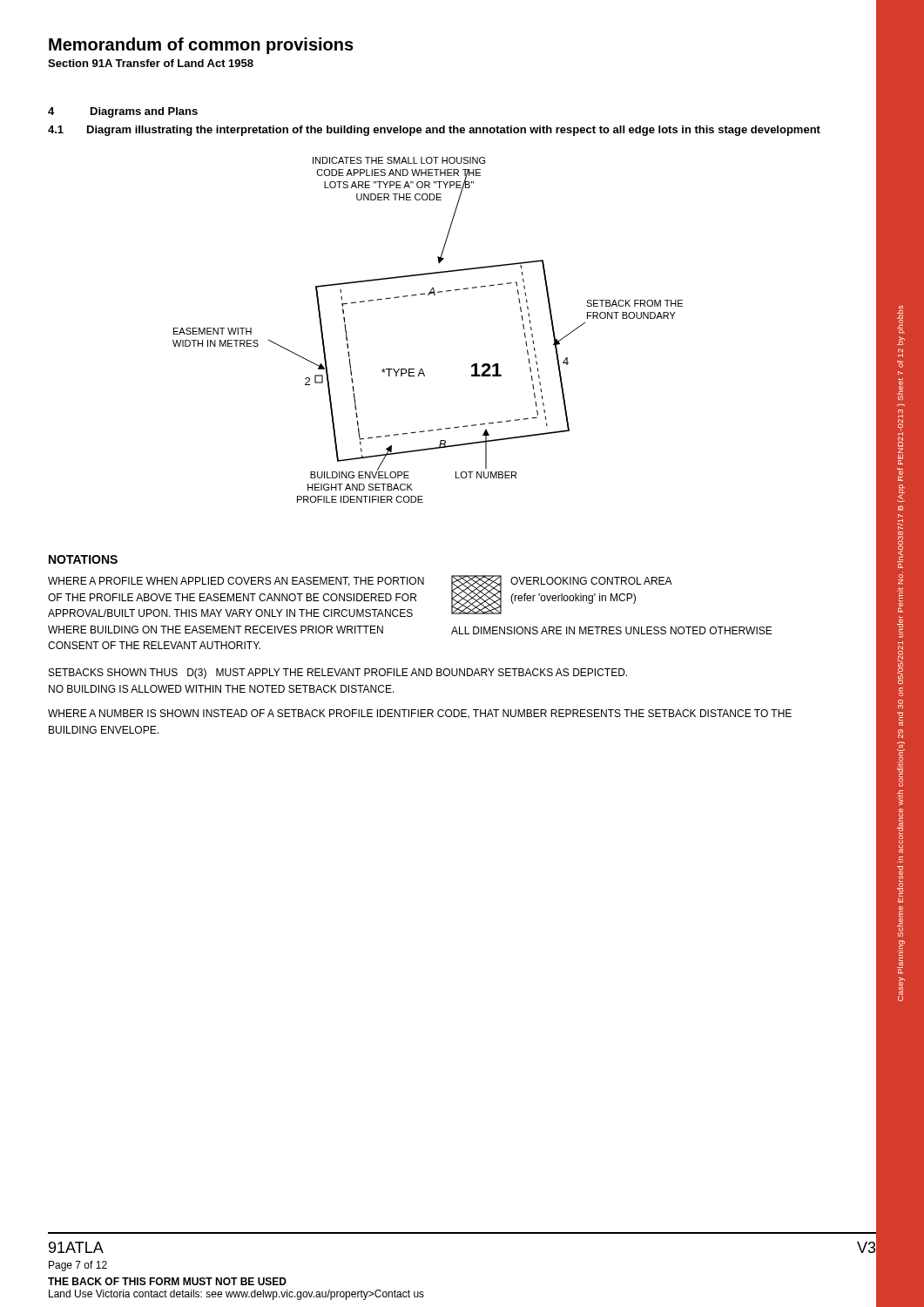The image size is (924, 1307).
Task: Click on the text block that says "SETBACKS SHOWN THUS D(3)"
Action: [x=338, y=681]
